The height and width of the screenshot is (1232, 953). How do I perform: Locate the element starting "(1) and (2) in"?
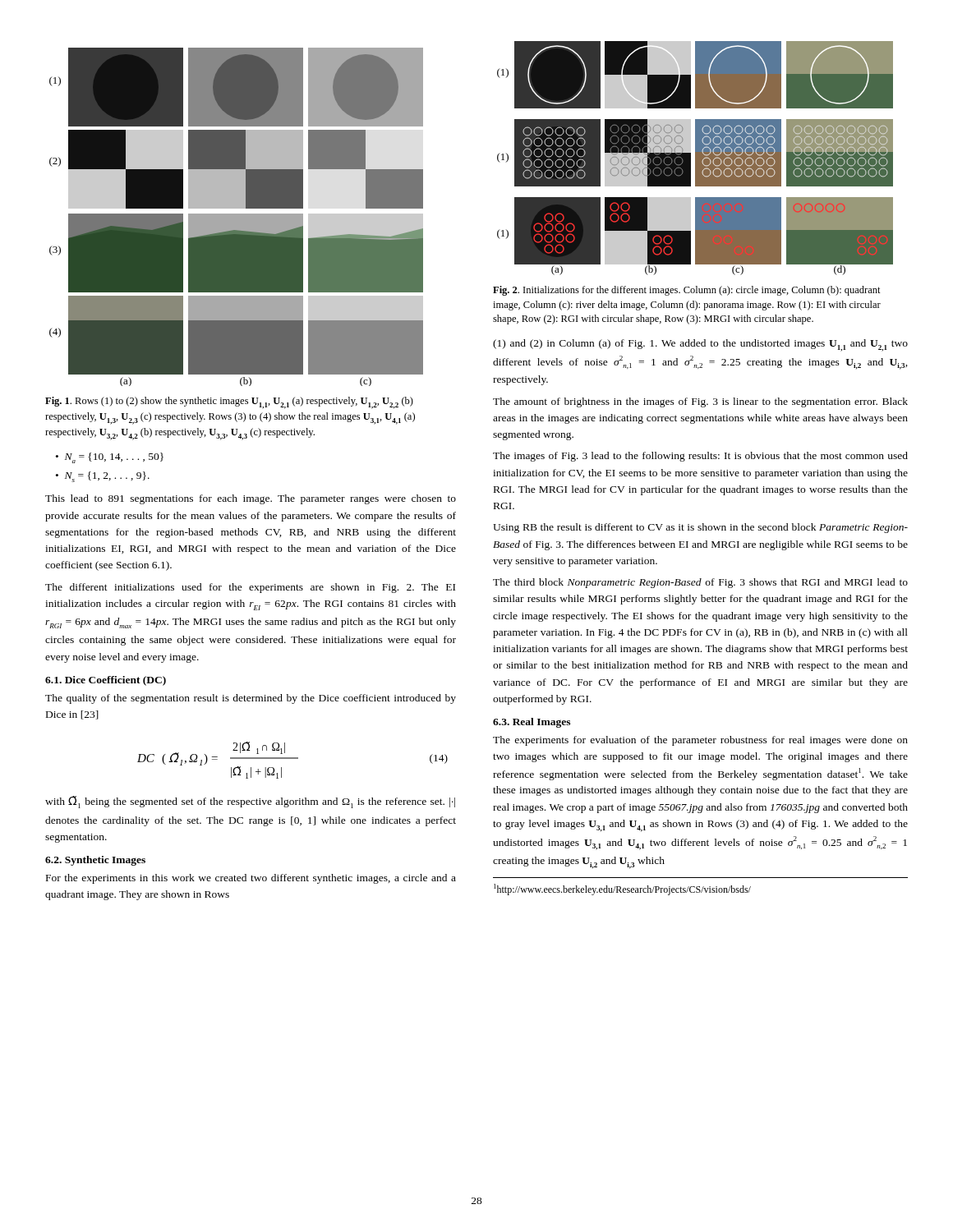point(700,361)
